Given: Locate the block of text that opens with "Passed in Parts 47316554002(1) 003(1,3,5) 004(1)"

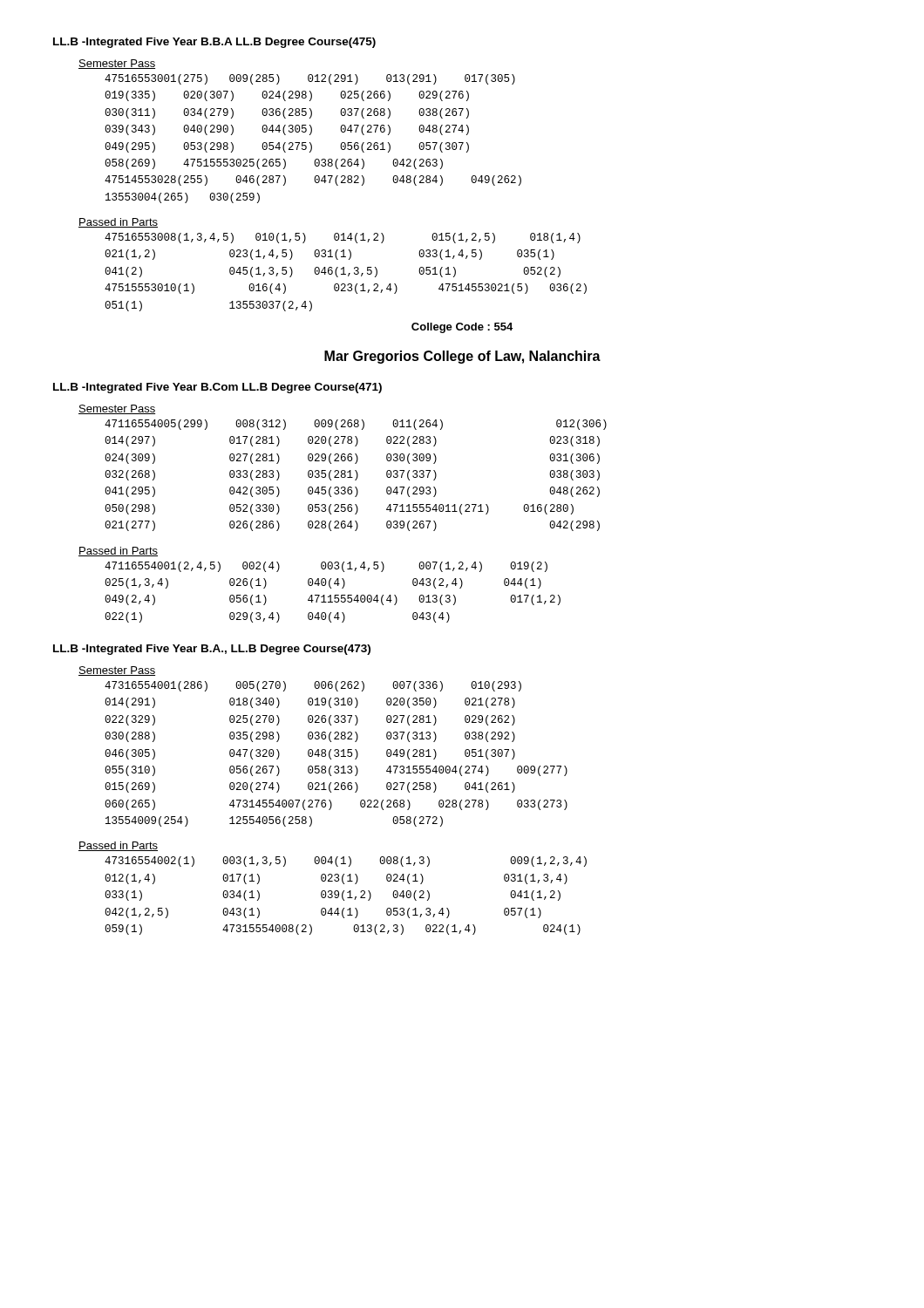Looking at the screenshot, I should coord(118,846).
